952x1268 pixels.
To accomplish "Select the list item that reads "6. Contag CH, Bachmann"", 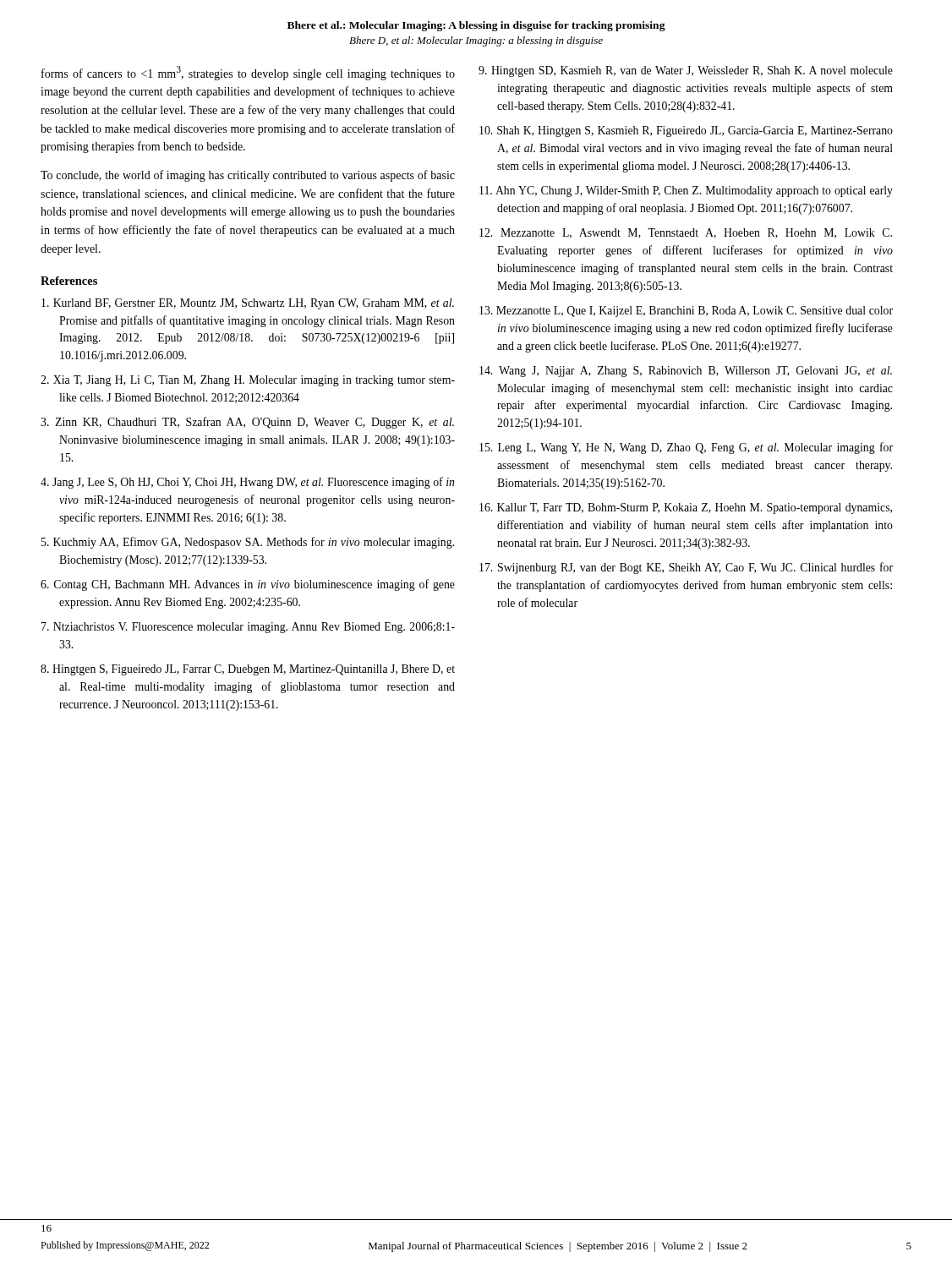I will [x=248, y=593].
